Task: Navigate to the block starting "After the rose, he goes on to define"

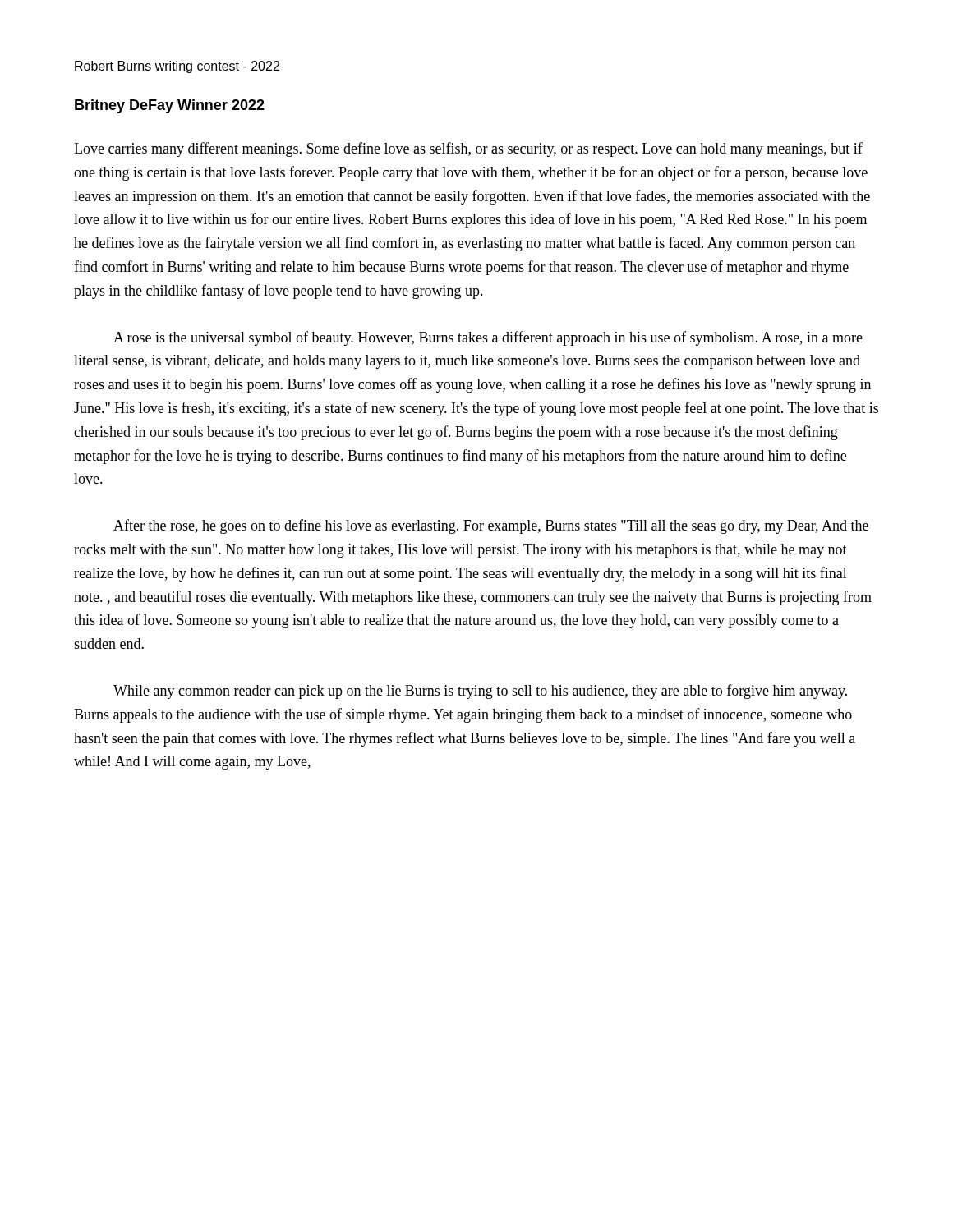Action: coord(473,585)
